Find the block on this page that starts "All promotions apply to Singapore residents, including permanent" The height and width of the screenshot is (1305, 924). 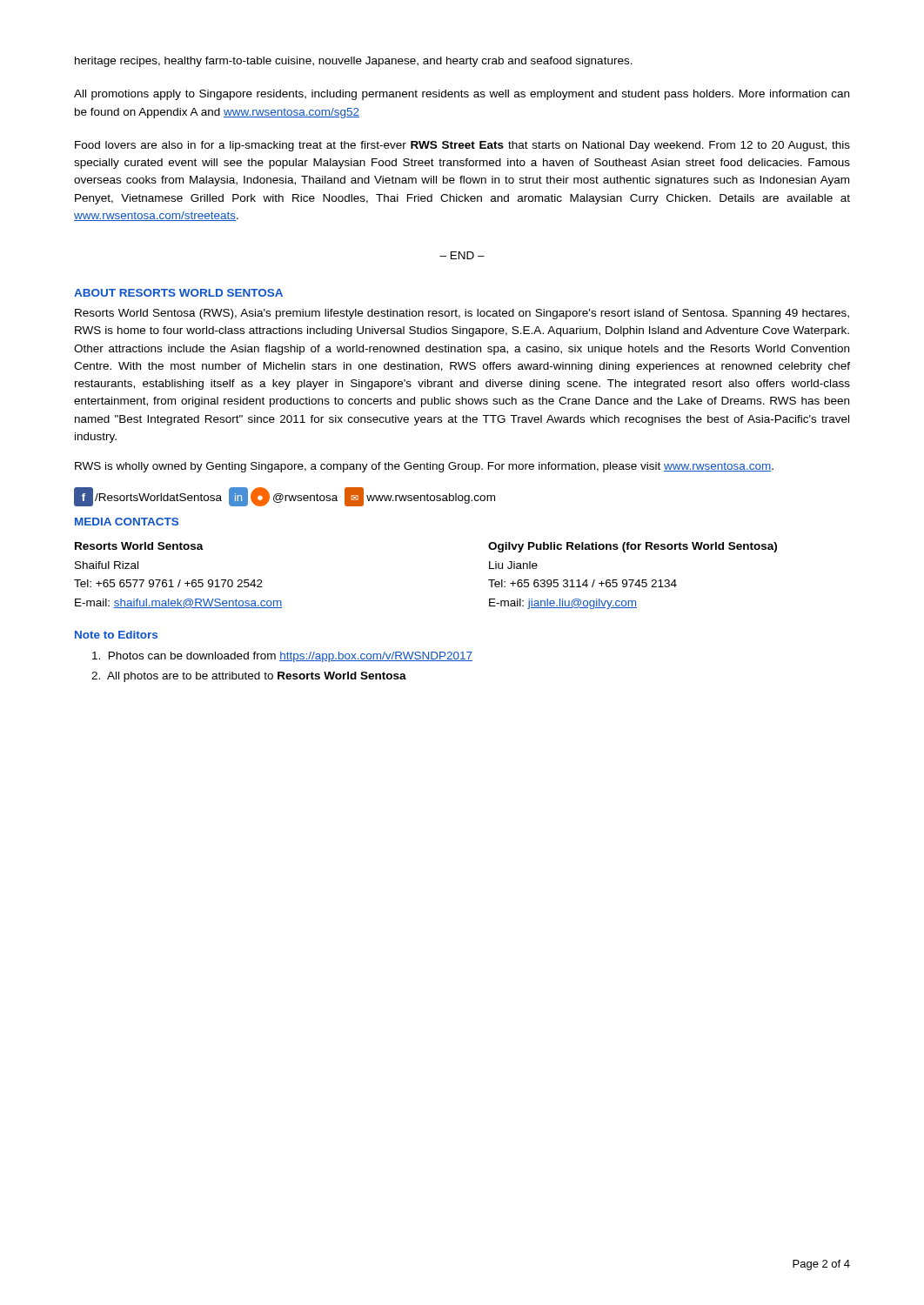point(462,103)
